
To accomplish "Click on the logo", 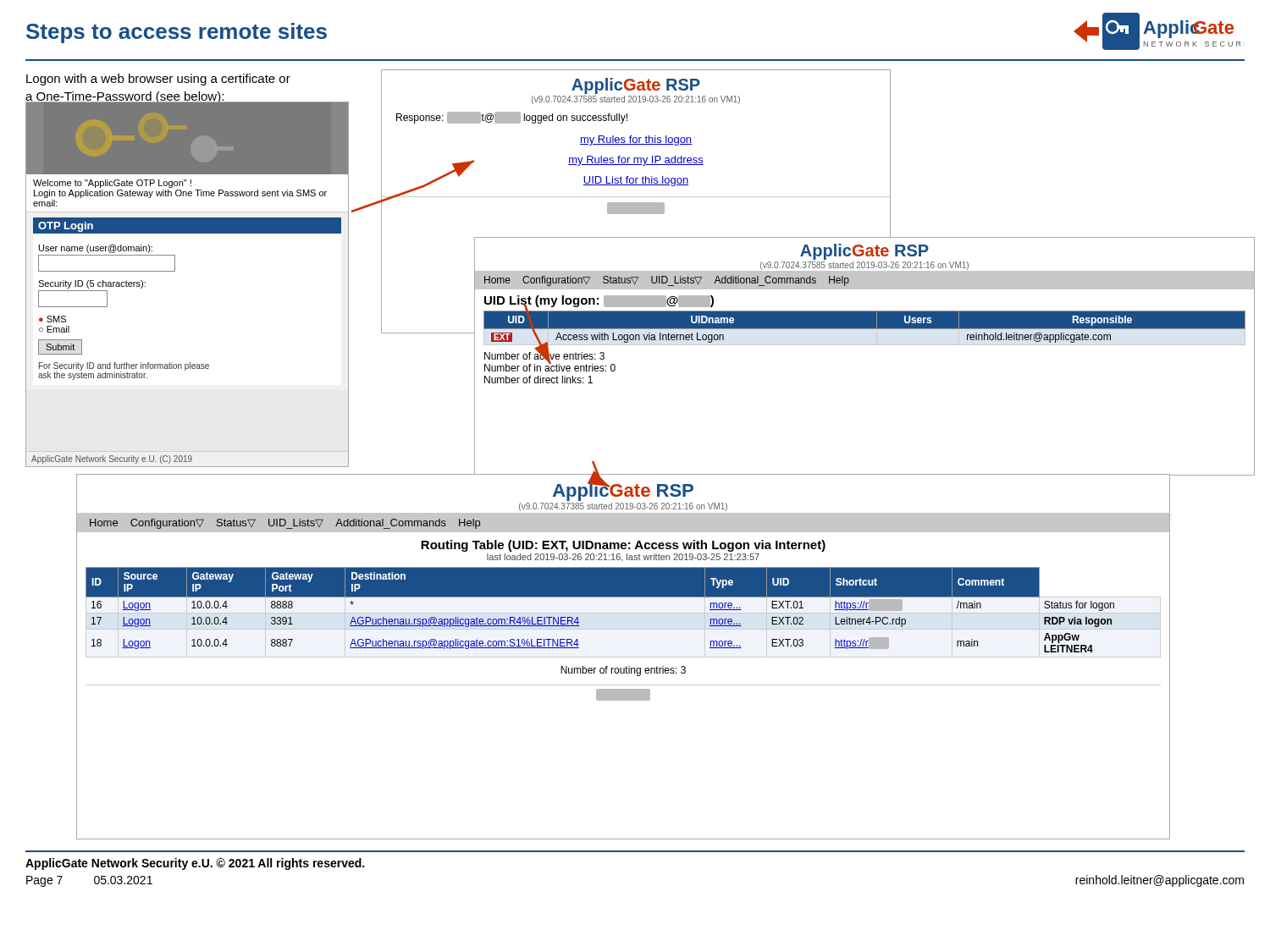I will tap(1156, 31).
